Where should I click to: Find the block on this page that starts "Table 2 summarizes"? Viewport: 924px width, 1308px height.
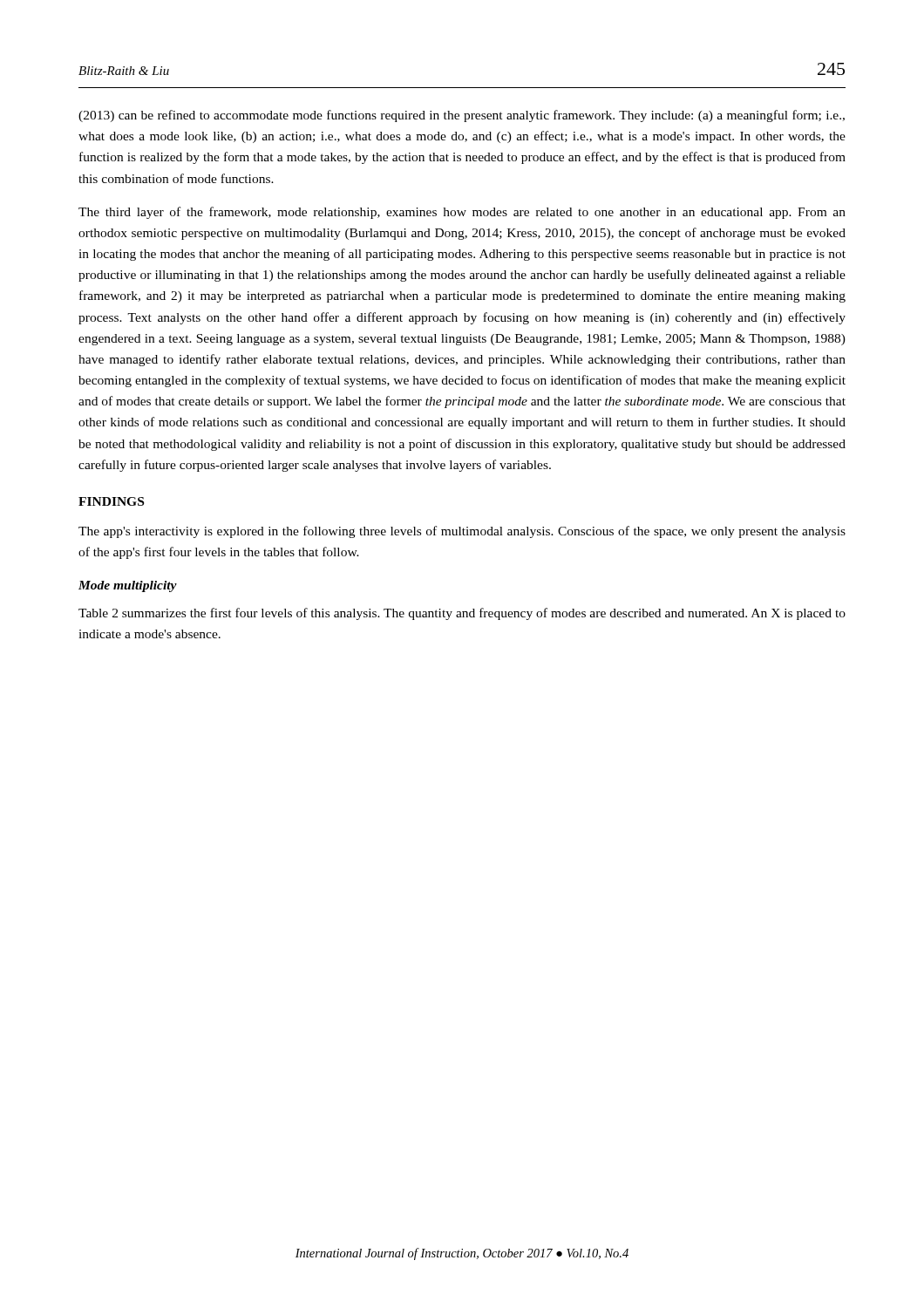[462, 623]
